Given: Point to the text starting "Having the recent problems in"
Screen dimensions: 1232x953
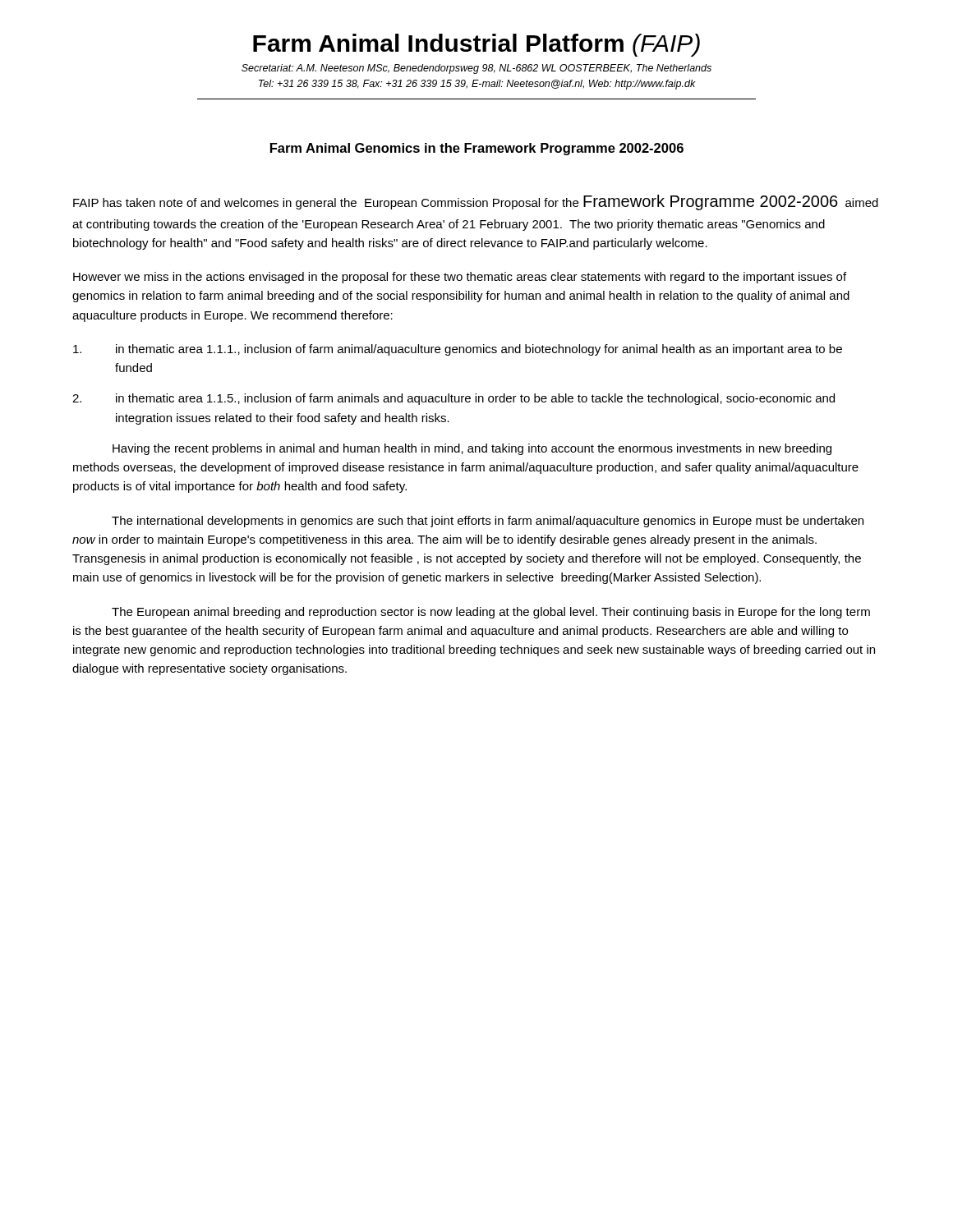Looking at the screenshot, I should (x=465, y=467).
